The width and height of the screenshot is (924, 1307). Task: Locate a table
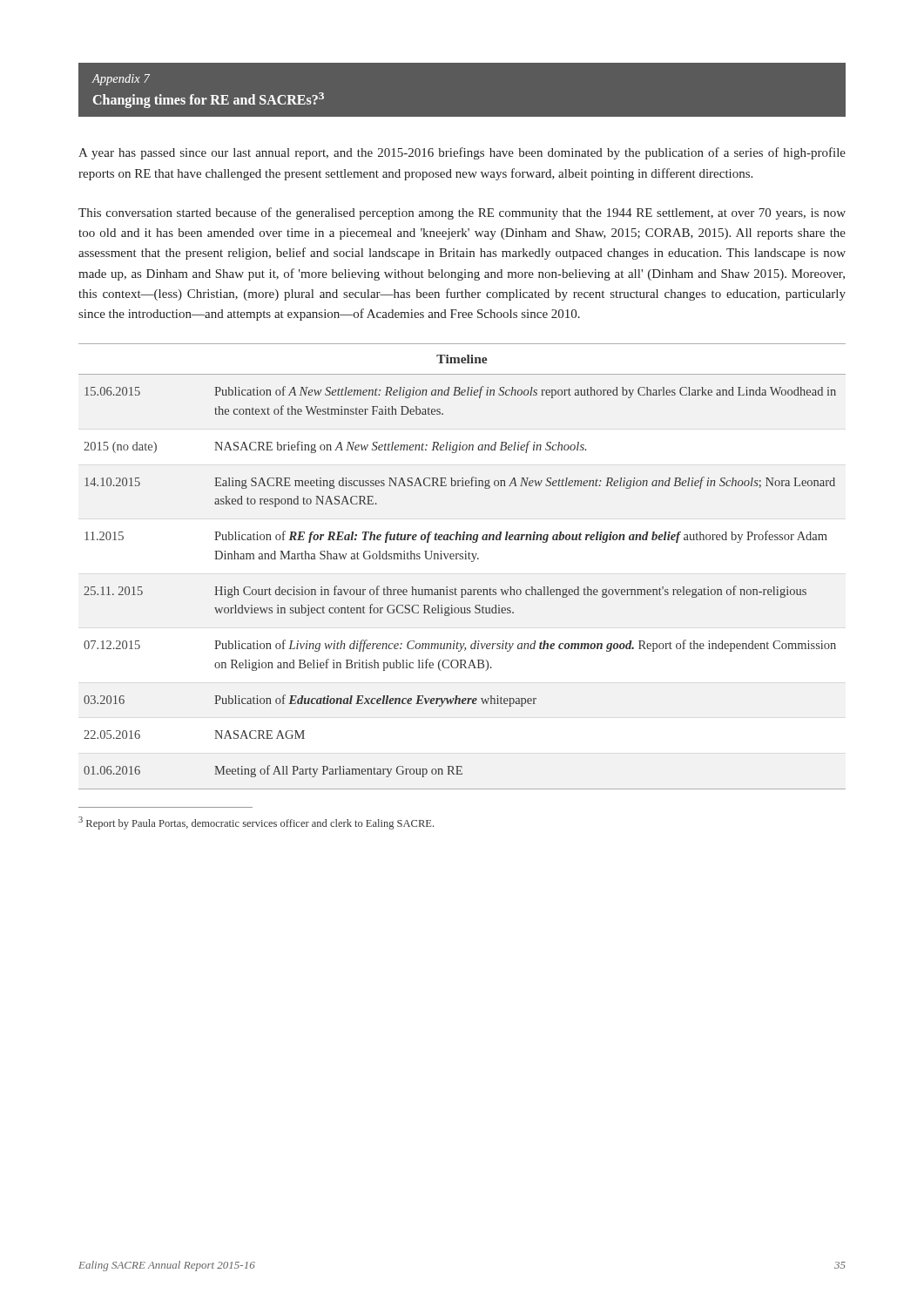click(462, 566)
